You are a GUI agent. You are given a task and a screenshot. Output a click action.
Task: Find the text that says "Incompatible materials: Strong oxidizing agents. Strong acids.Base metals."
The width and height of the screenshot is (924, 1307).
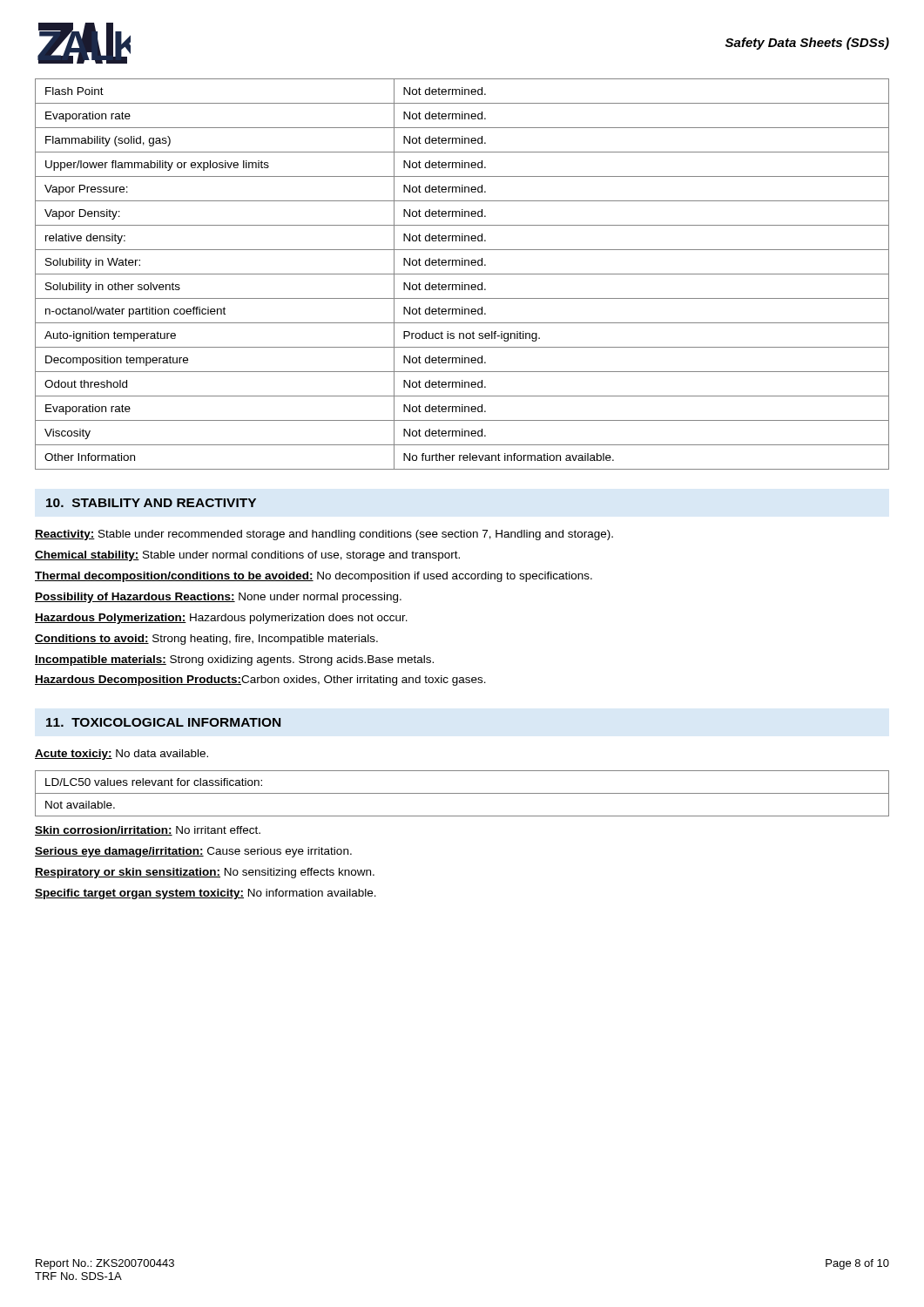(234, 660)
